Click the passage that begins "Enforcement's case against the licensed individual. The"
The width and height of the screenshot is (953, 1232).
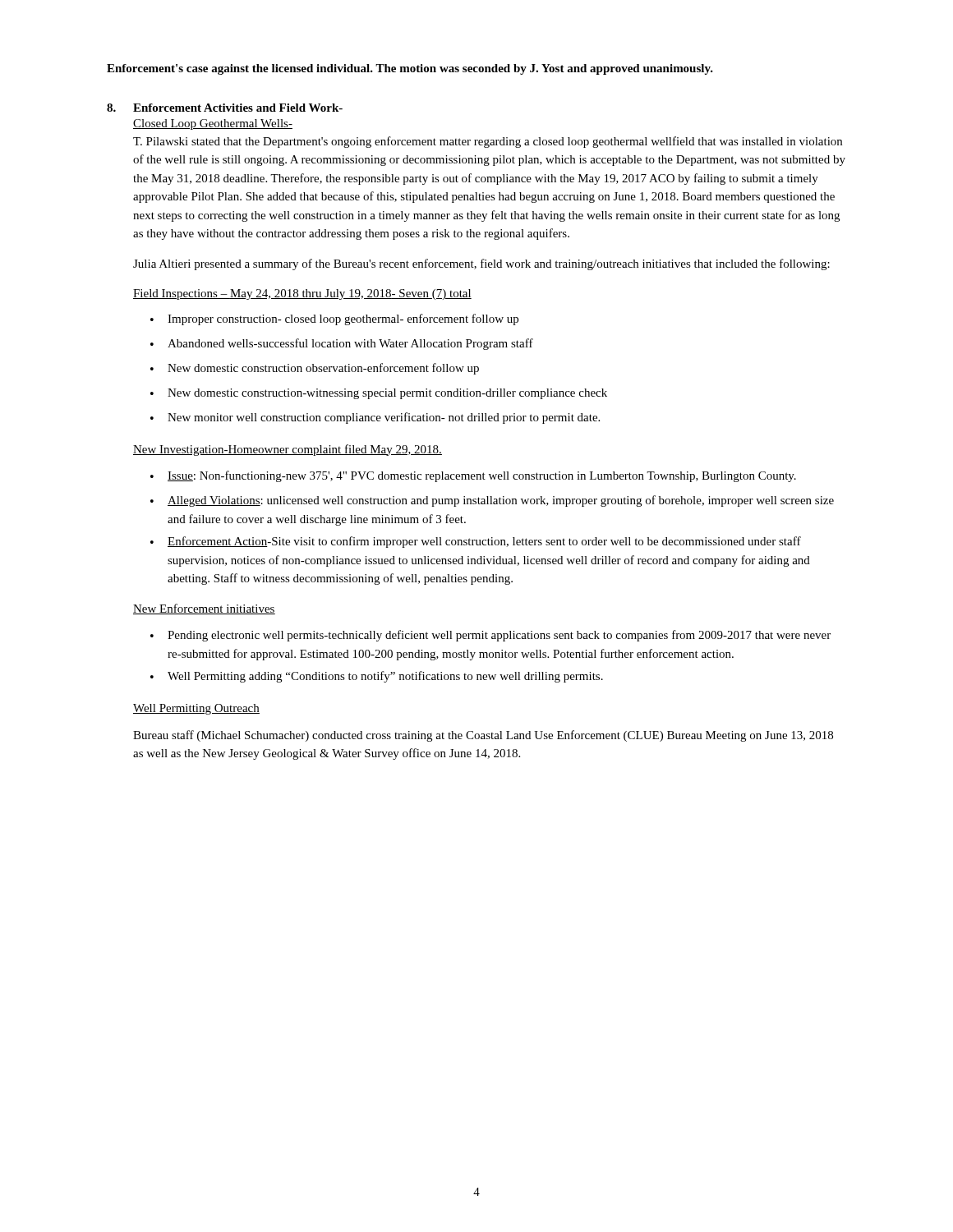[410, 68]
